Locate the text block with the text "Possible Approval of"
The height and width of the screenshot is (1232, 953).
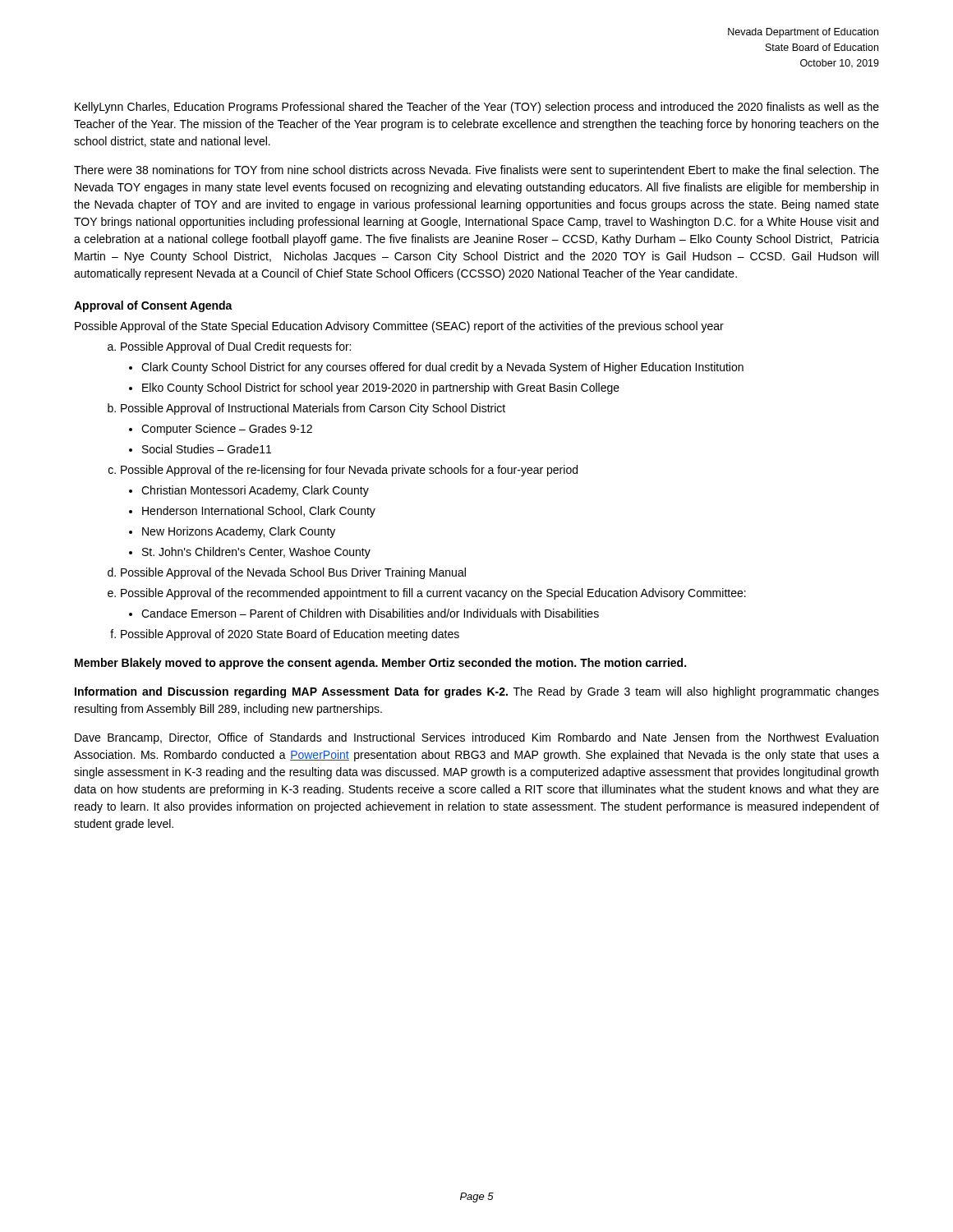[476, 326]
